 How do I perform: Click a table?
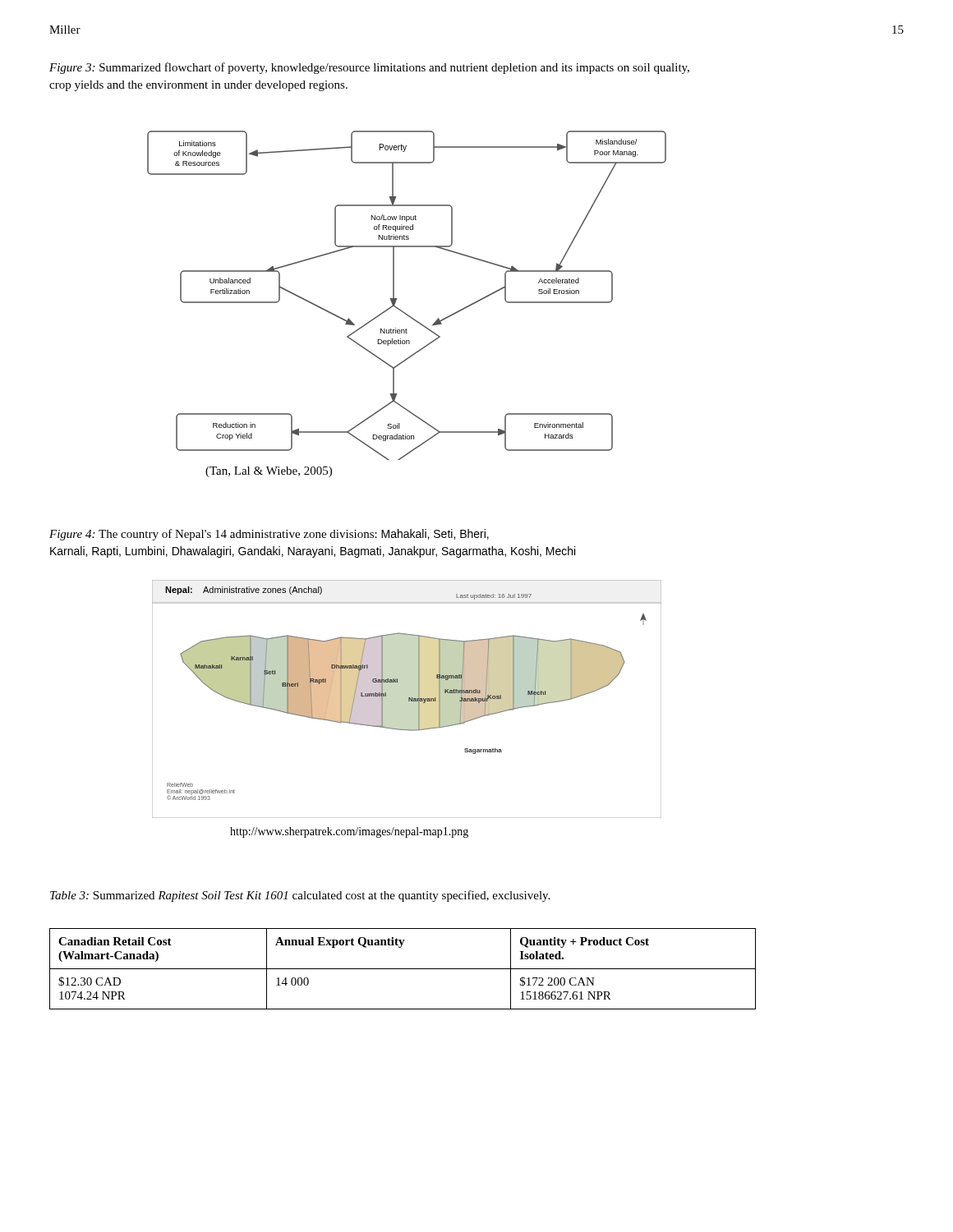(403, 969)
